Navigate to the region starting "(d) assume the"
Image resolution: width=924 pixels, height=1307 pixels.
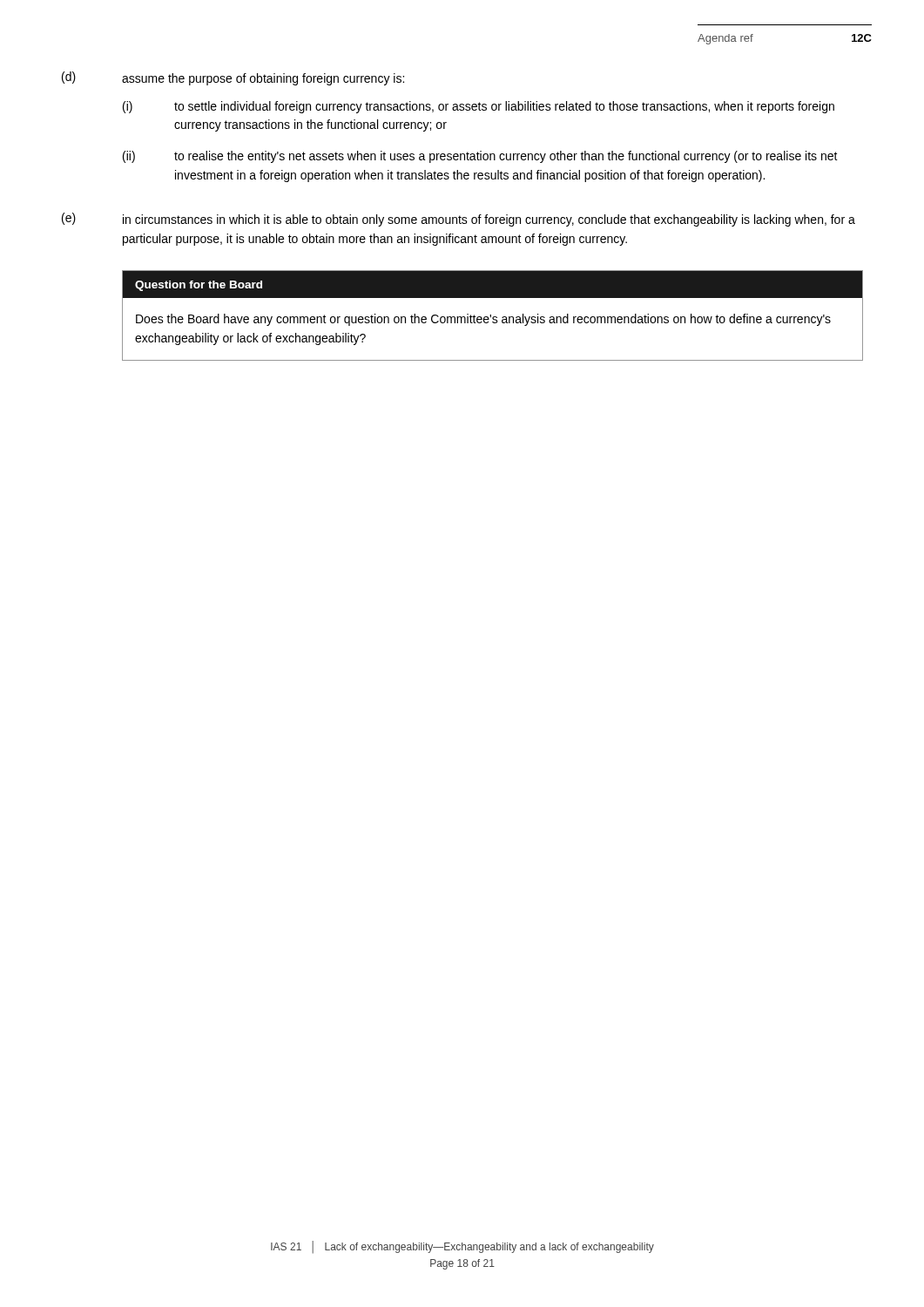[233, 78]
